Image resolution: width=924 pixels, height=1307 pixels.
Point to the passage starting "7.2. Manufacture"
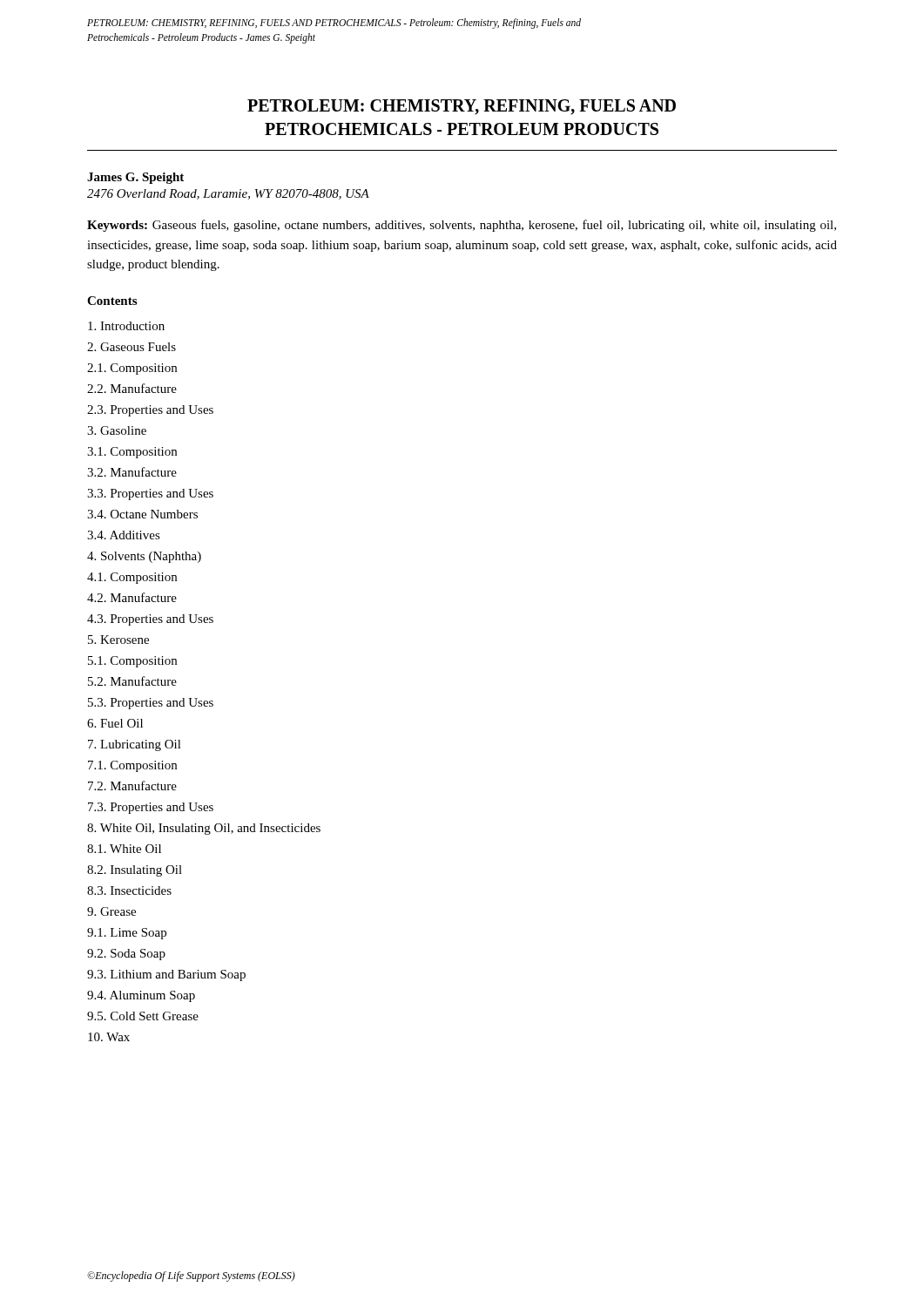coord(132,786)
